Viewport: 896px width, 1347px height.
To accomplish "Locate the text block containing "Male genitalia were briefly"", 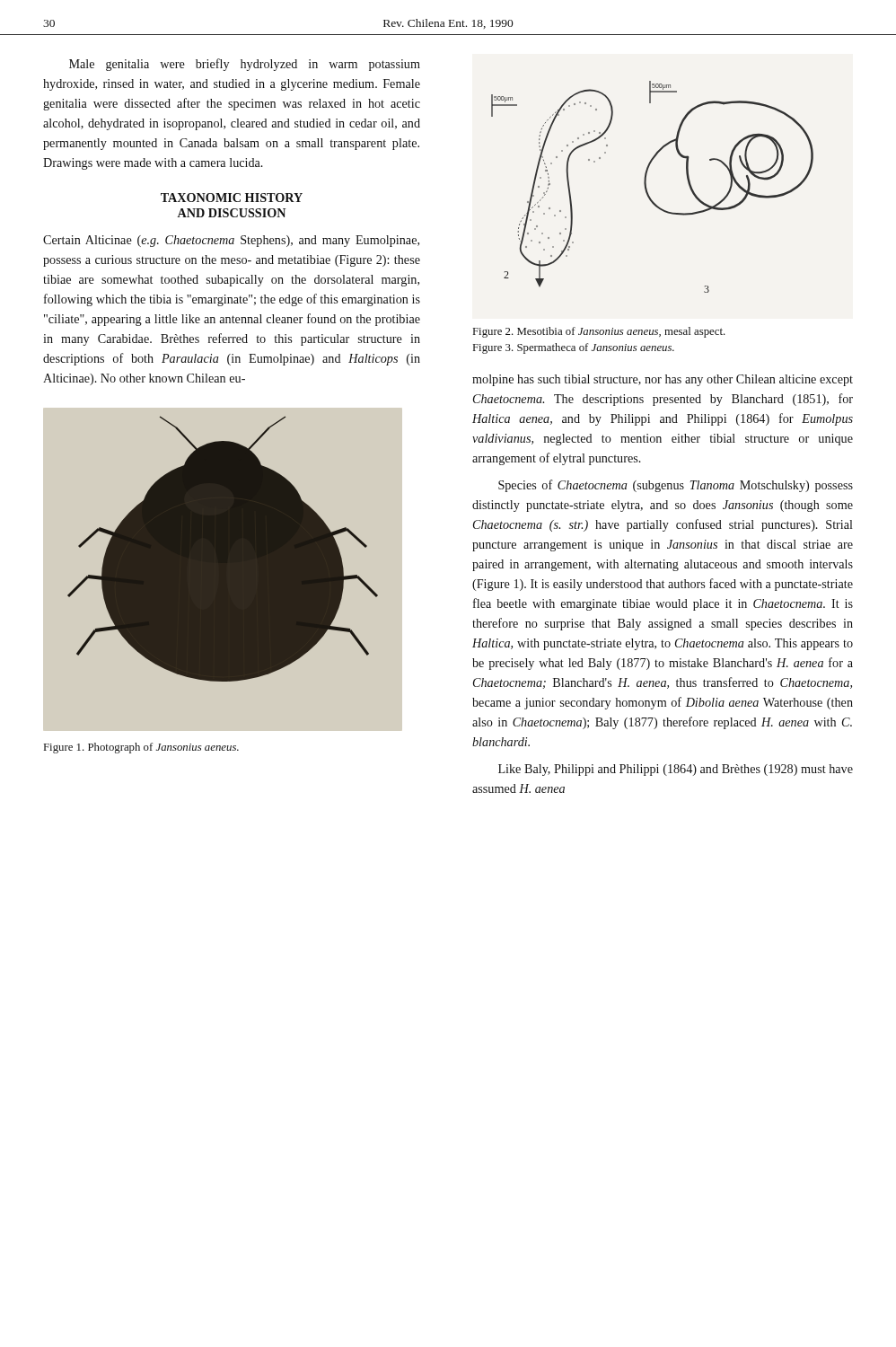I will 232,113.
